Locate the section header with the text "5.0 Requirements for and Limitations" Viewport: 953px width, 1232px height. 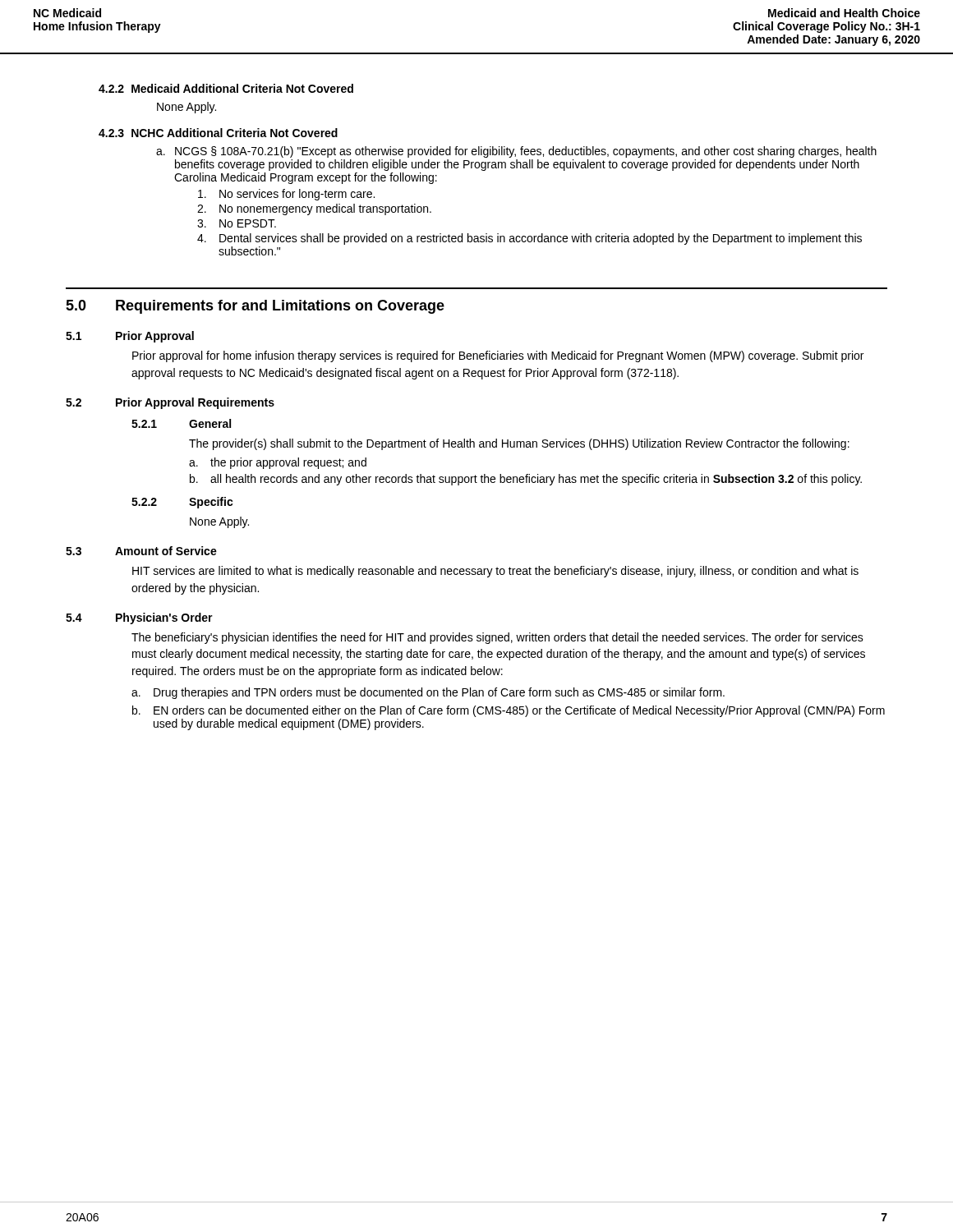tap(255, 307)
